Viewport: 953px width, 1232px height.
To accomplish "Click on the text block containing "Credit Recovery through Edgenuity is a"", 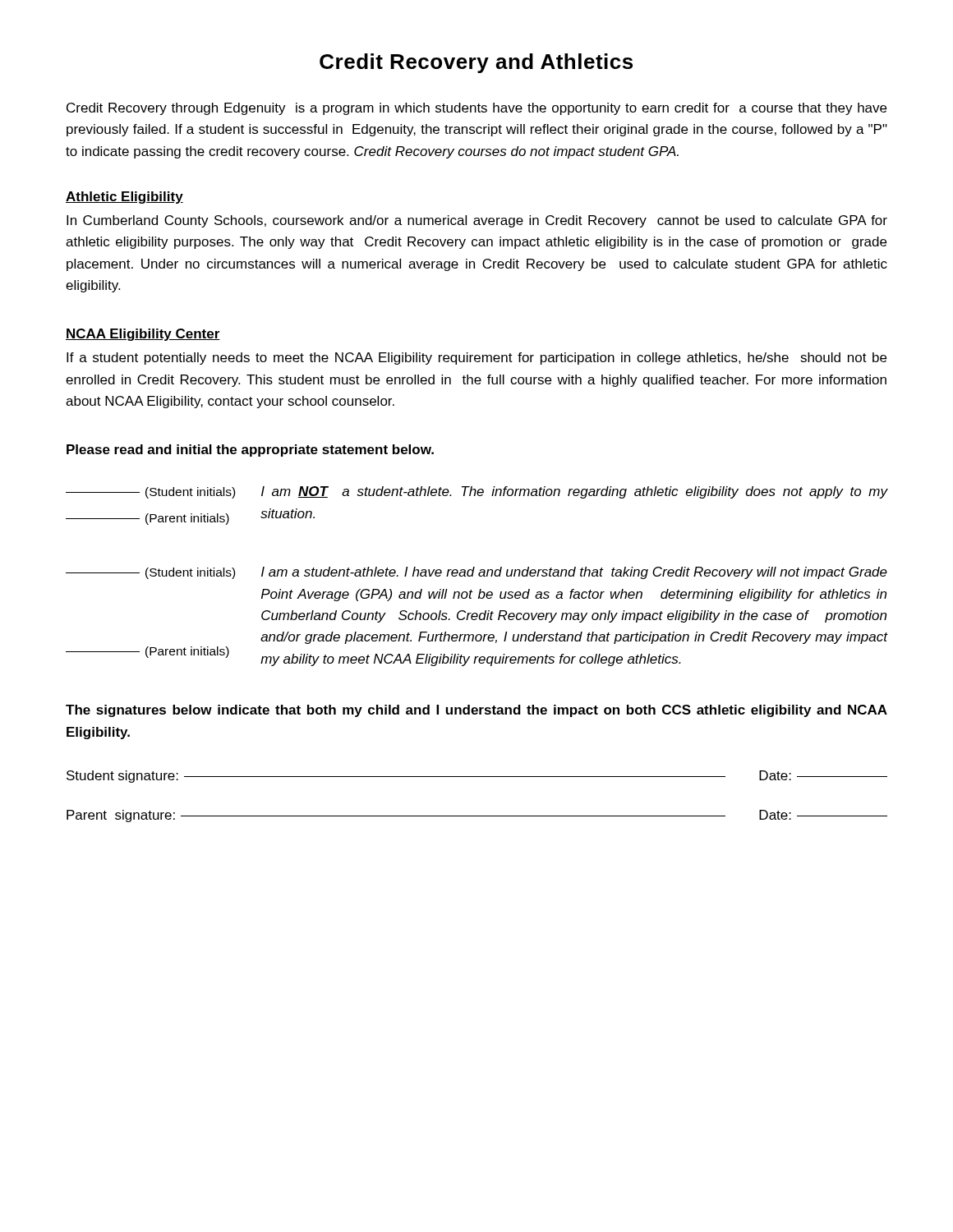I will 476,130.
